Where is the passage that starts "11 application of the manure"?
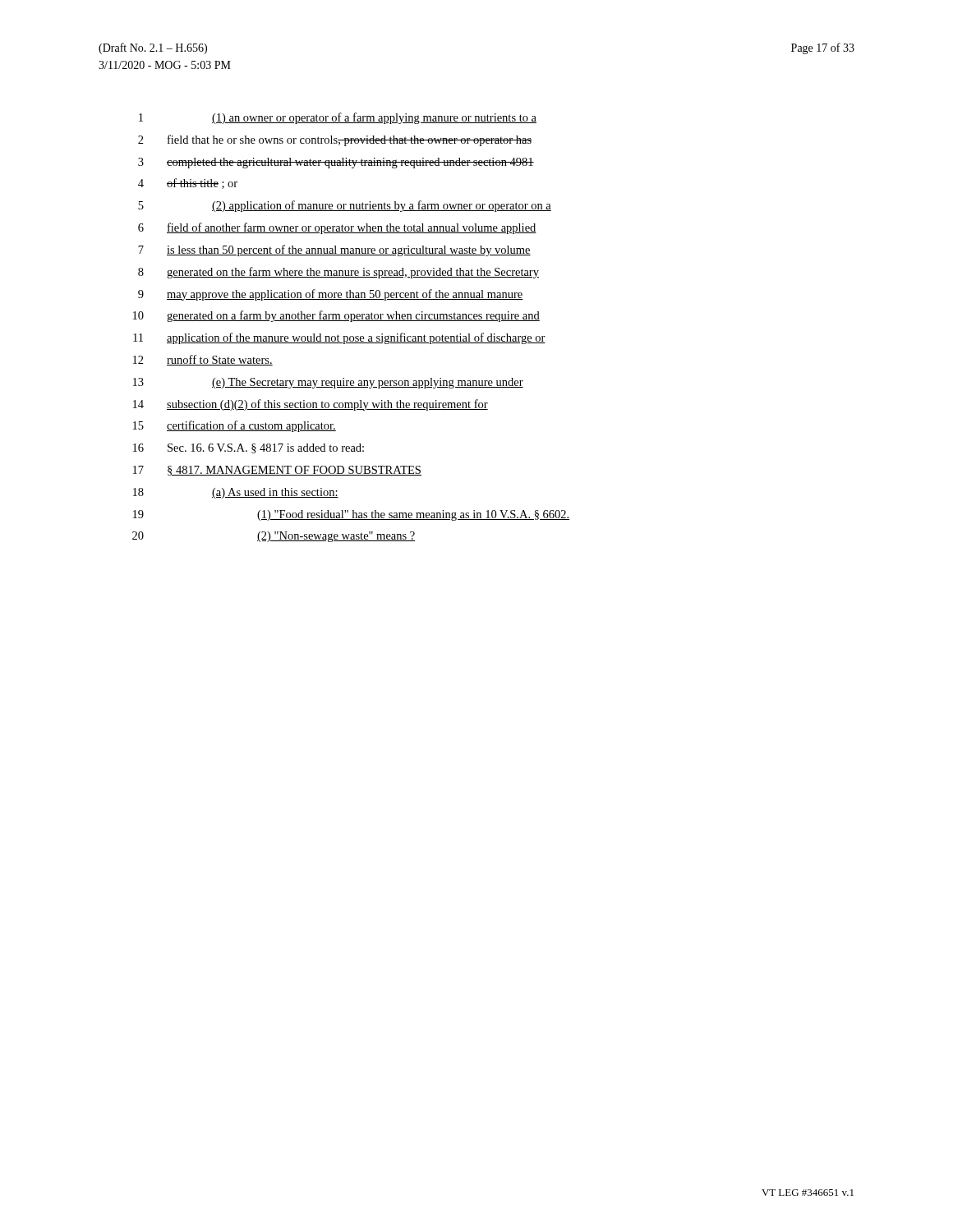 (476, 338)
